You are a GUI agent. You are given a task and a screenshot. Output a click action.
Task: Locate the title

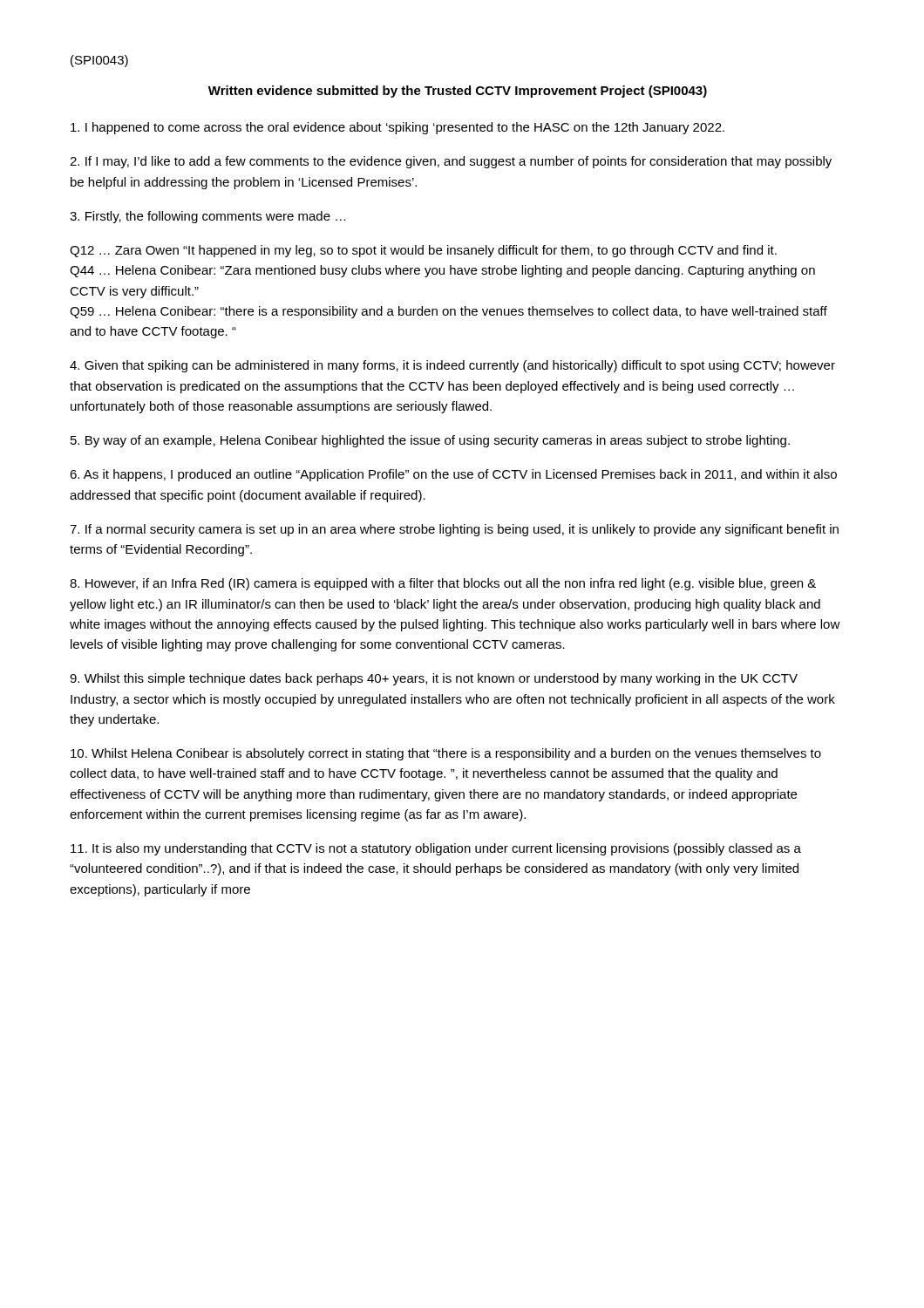click(x=458, y=90)
